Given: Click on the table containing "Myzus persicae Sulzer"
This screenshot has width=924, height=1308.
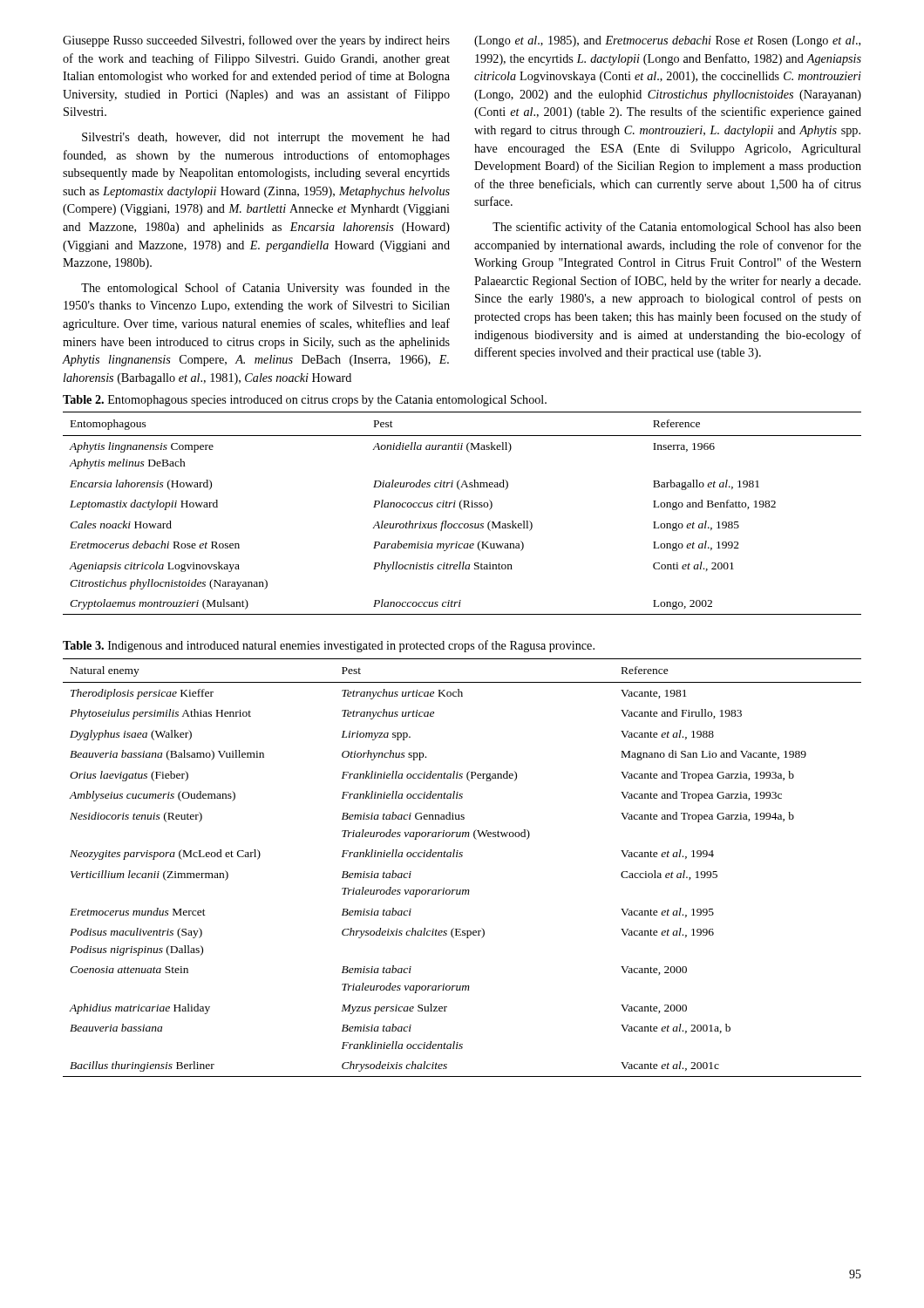Looking at the screenshot, I should pos(462,868).
